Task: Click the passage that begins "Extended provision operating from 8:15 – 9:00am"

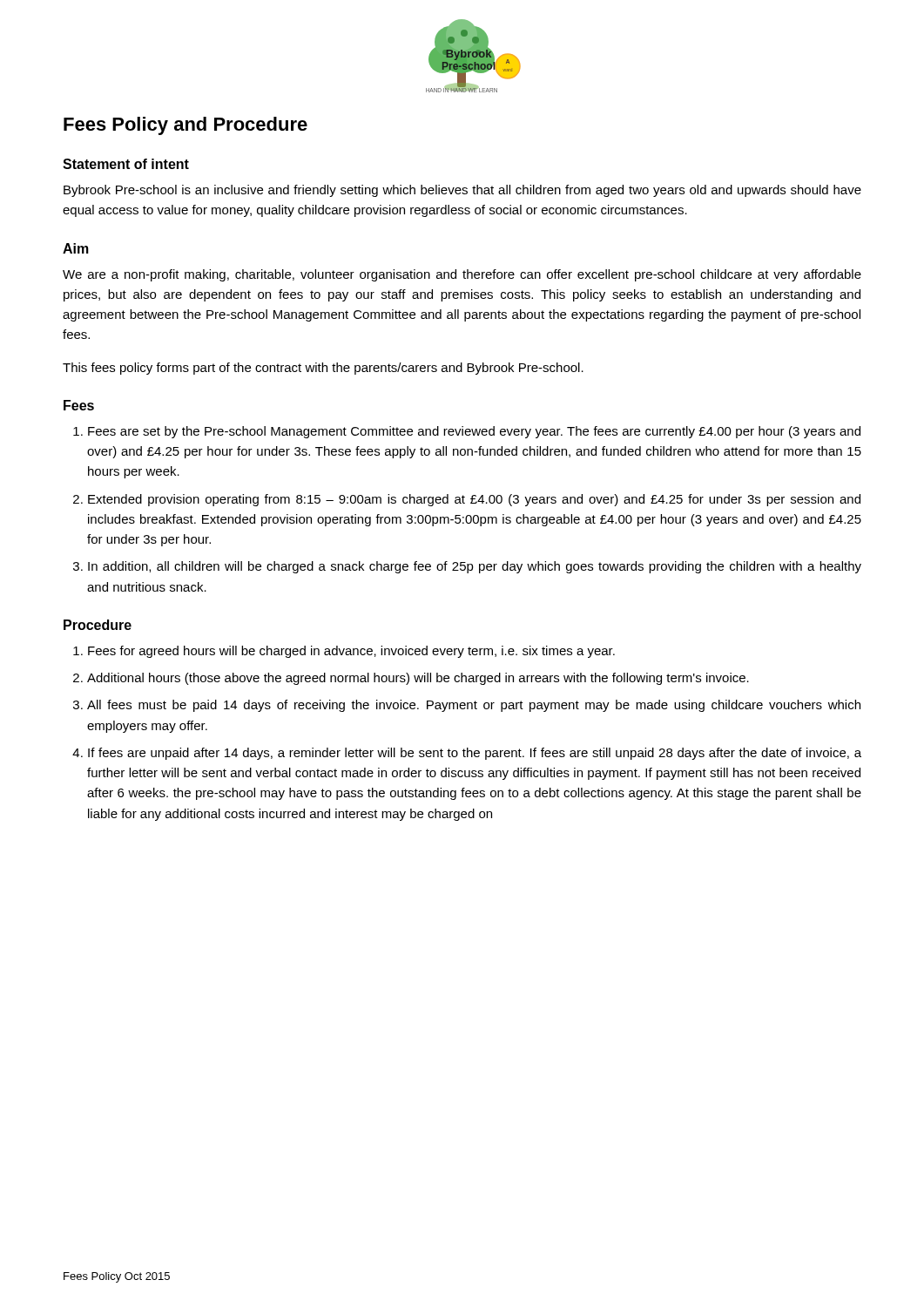Action: [x=474, y=519]
